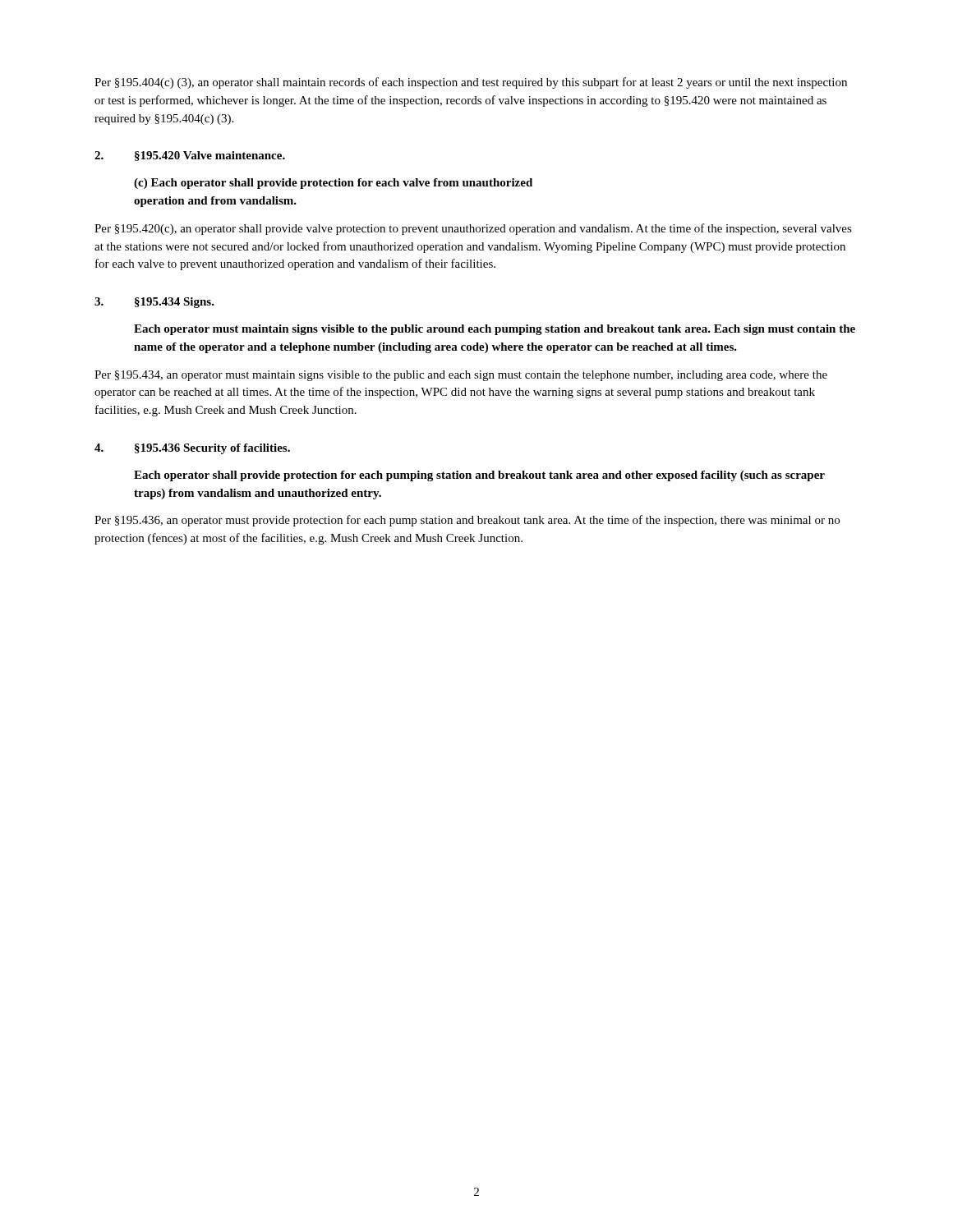Locate the block of text that opens with "Per §195.420(c), an operator shall provide"
Image resolution: width=953 pixels, height=1232 pixels.
[473, 246]
